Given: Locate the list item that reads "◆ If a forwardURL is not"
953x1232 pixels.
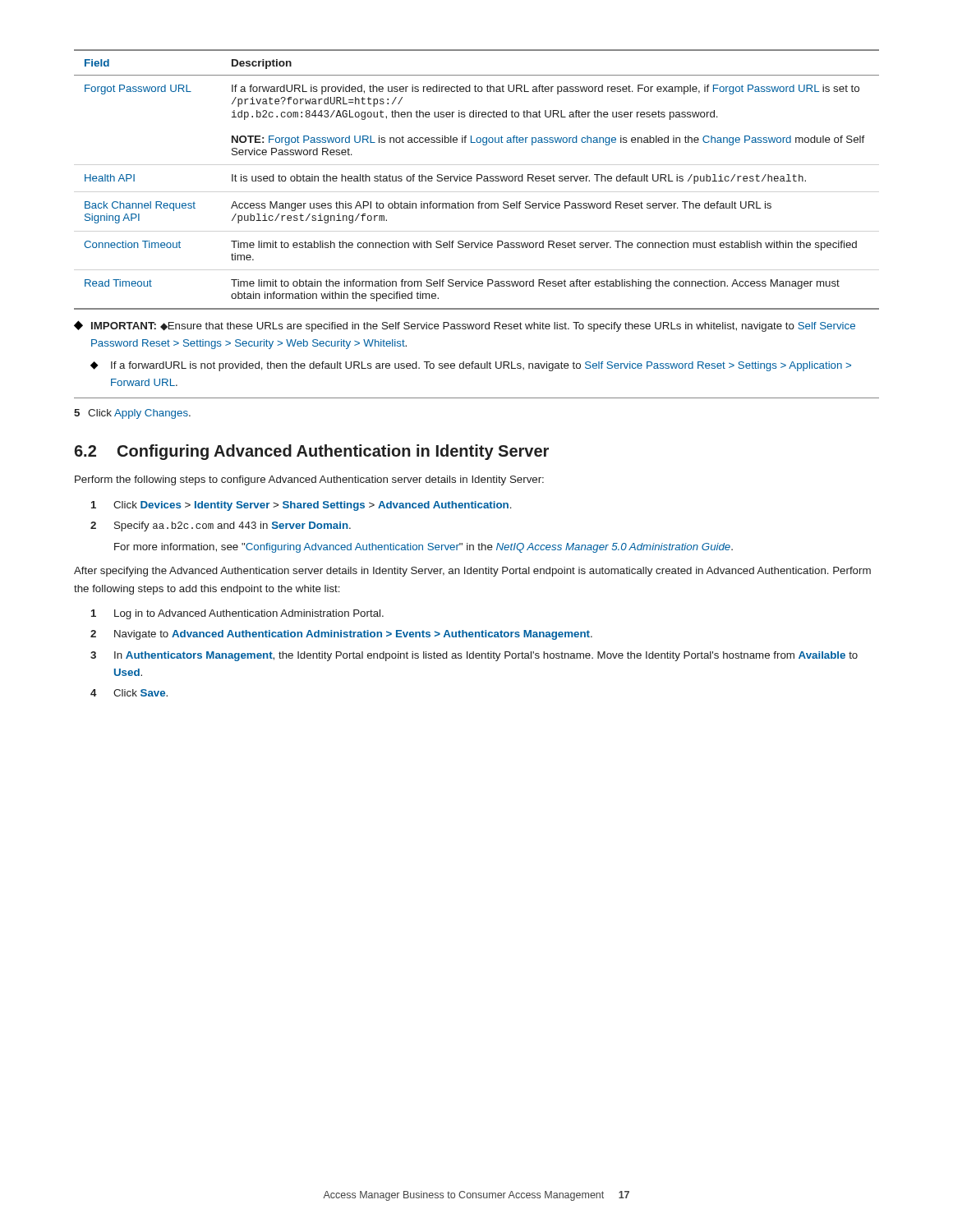Looking at the screenshot, I should click(485, 374).
